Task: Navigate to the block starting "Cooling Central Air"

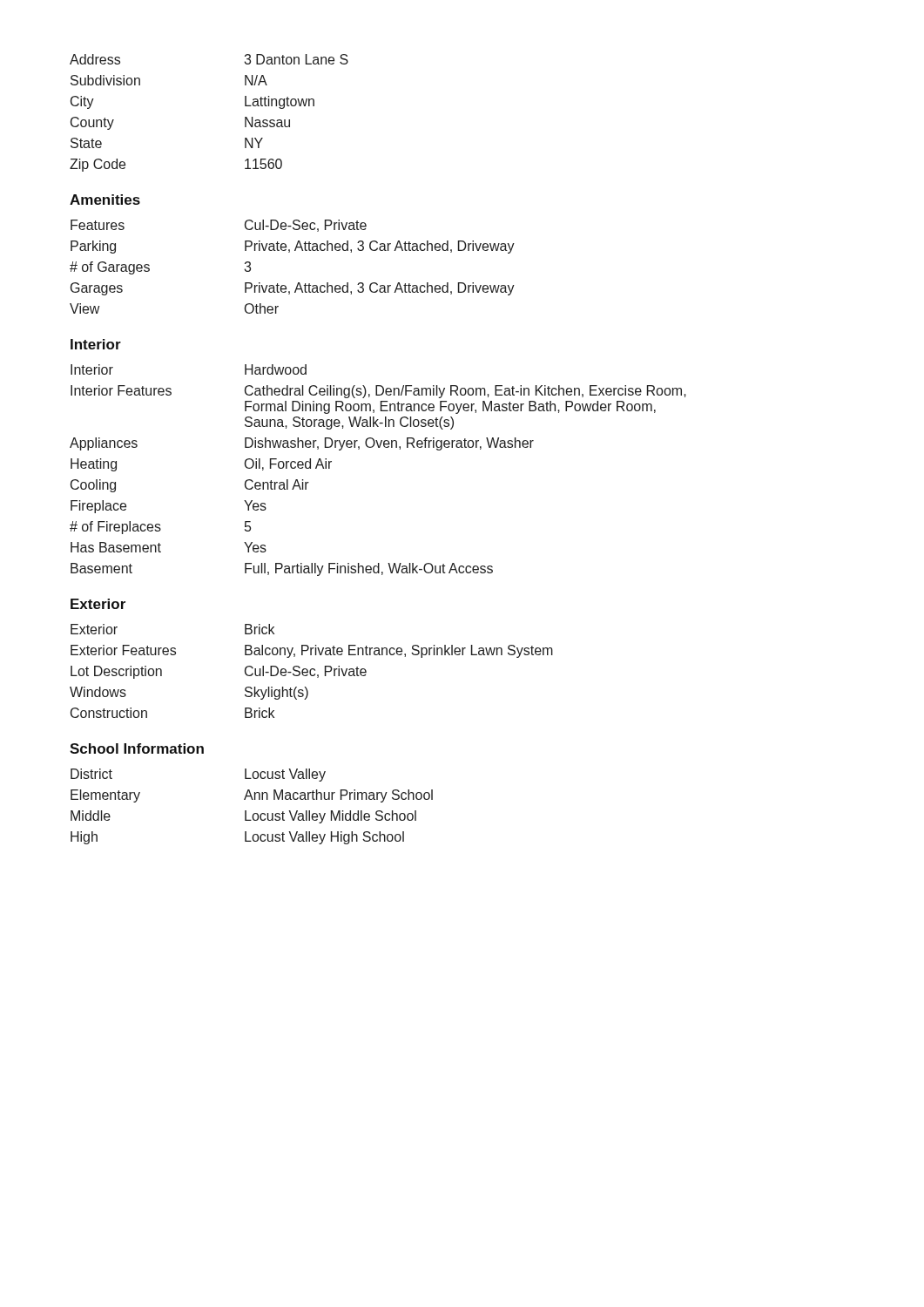Action: click(x=89, y=486)
